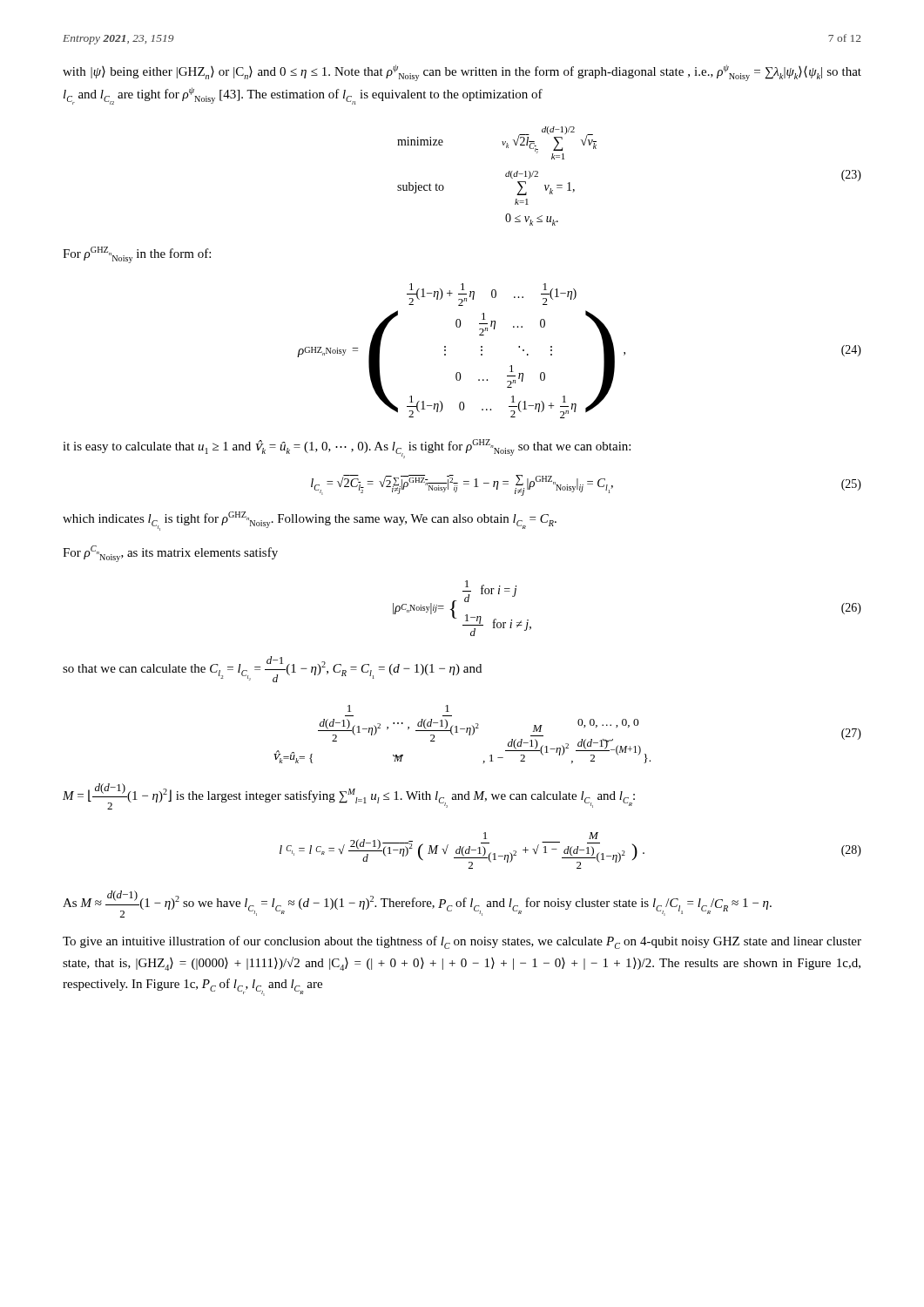Point to the text block starting "lCl1 = √2Cl2 ="
The image size is (924, 1307).
coord(586,485)
